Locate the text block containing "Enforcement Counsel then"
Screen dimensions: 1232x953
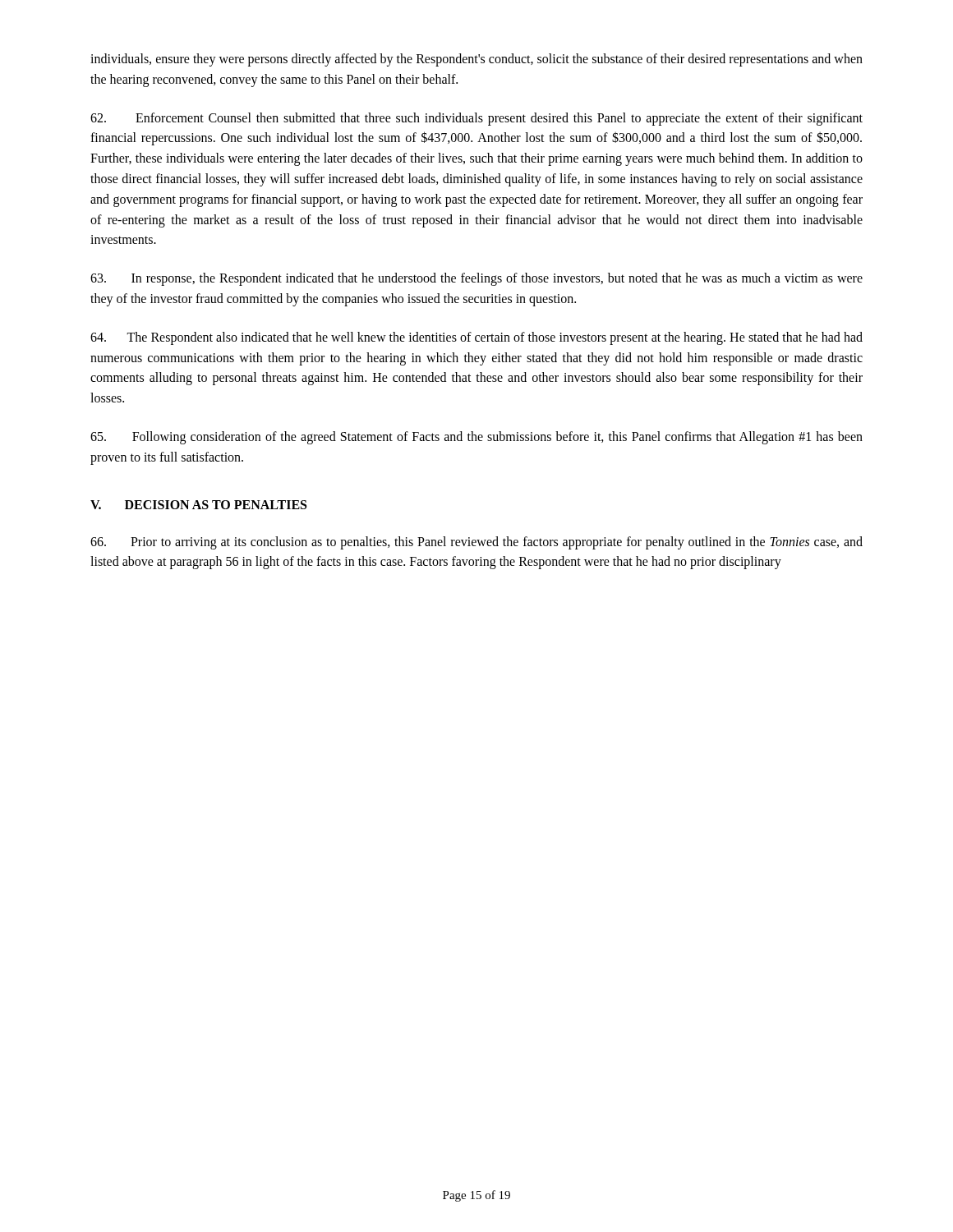pyautogui.click(x=476, y=179)
